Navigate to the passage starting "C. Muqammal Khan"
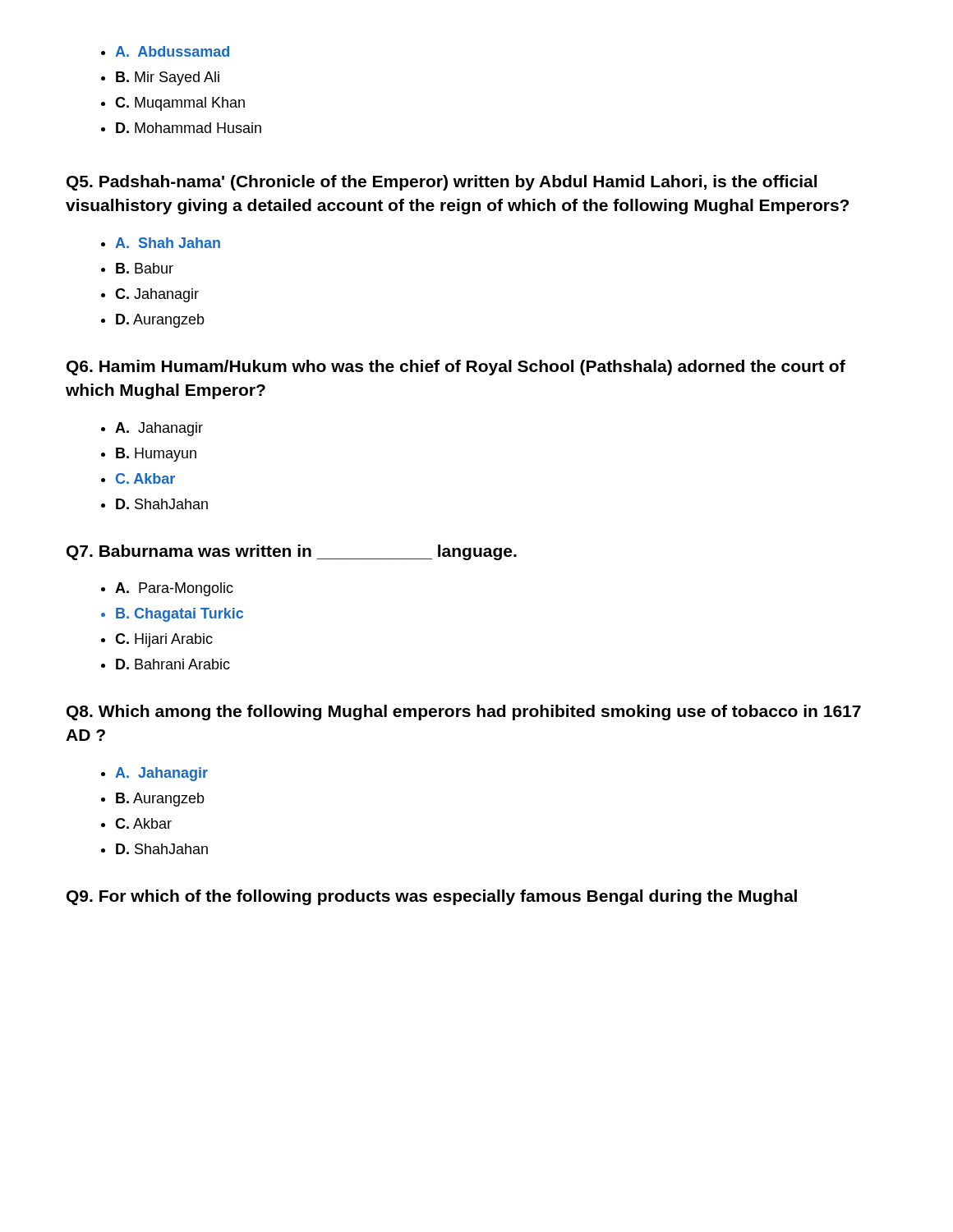The height and width of the screenshot is (1232, 953). pos(180,104)
